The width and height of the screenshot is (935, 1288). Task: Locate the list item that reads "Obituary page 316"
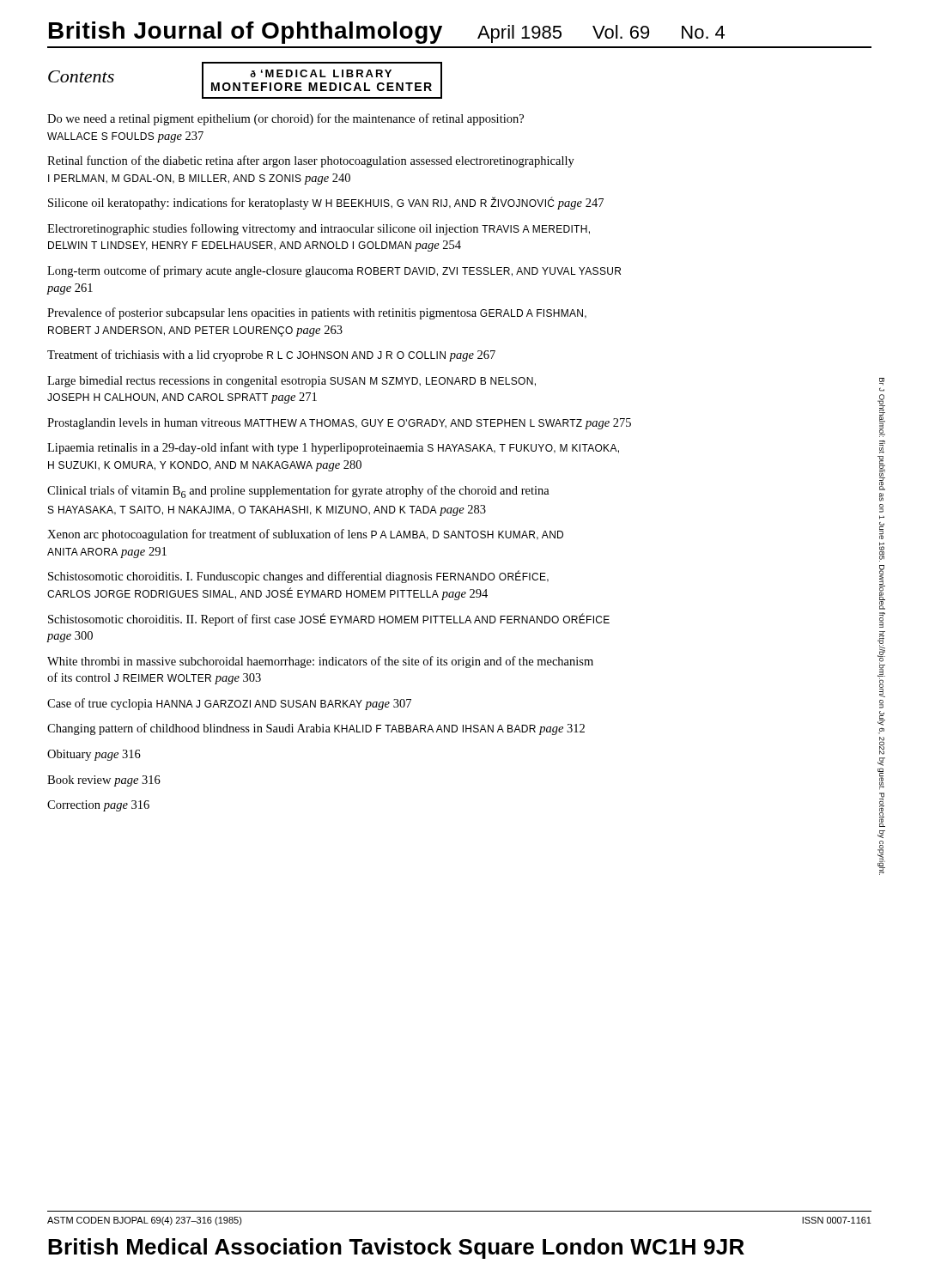point(94,754)
